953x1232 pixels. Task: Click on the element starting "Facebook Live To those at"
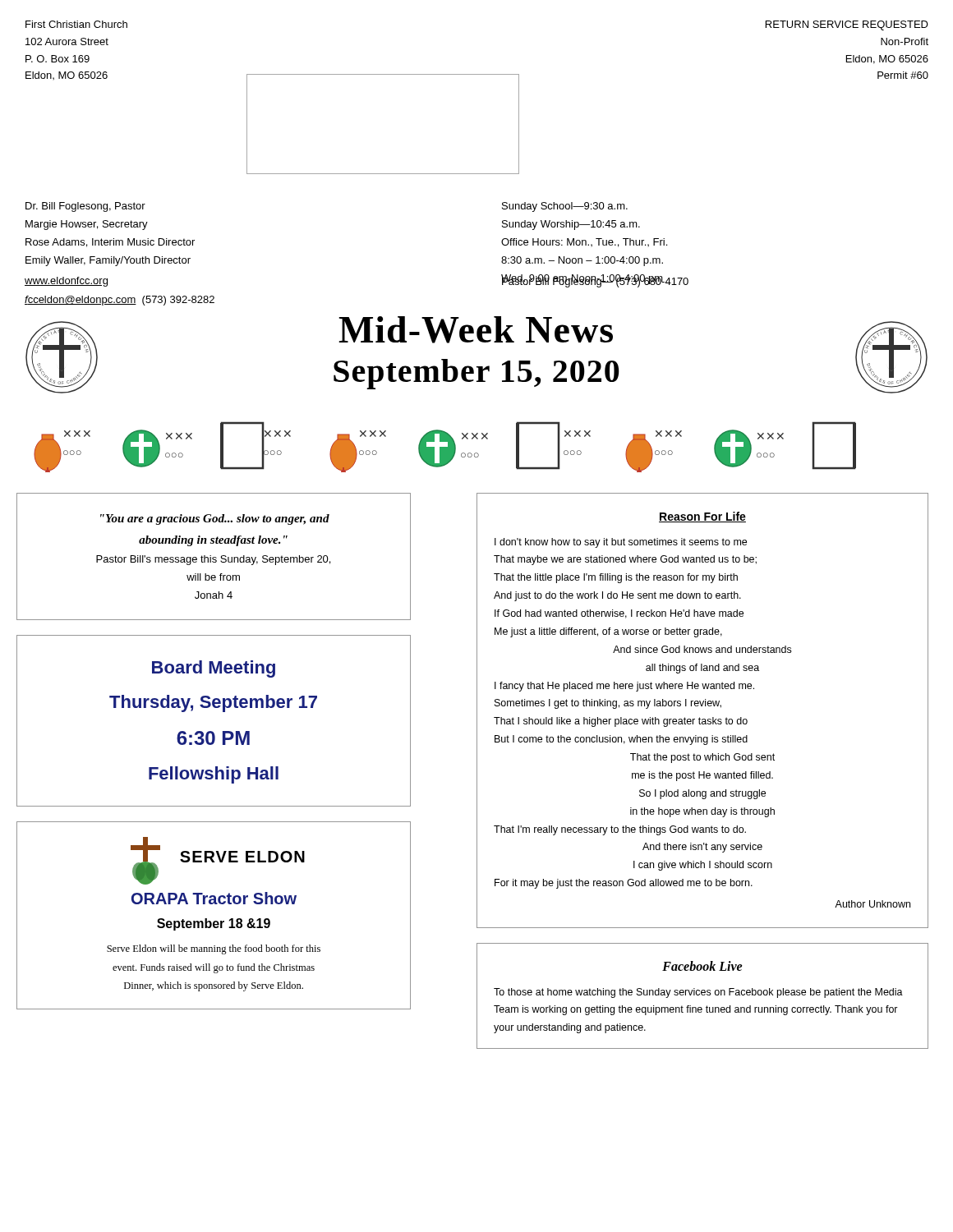coord(702,994)
